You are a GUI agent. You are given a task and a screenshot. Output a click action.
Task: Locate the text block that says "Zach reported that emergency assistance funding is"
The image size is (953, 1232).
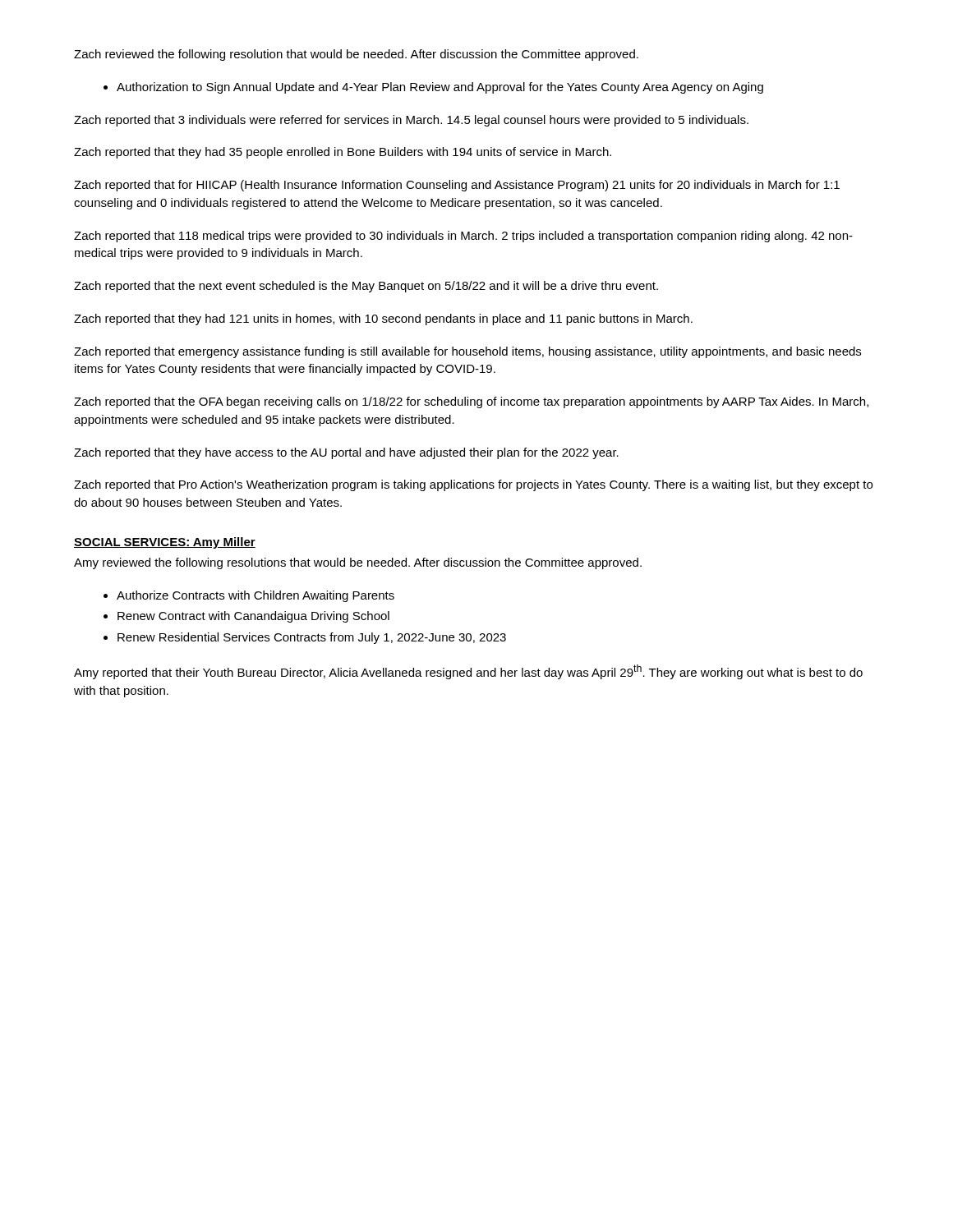(x=468, y=360)
